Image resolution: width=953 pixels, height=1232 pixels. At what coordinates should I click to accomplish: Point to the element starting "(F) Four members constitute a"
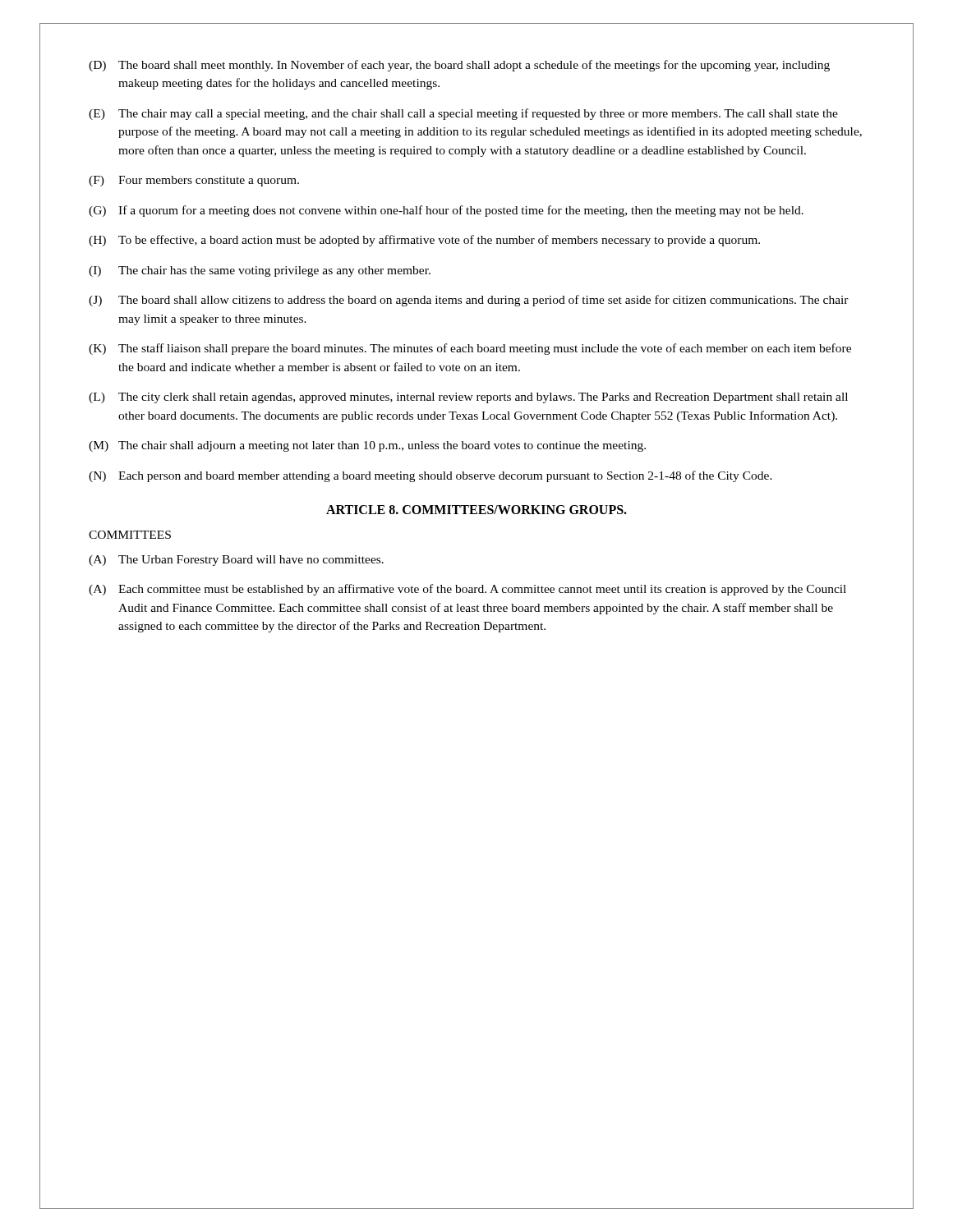click(x=194, y=181)
